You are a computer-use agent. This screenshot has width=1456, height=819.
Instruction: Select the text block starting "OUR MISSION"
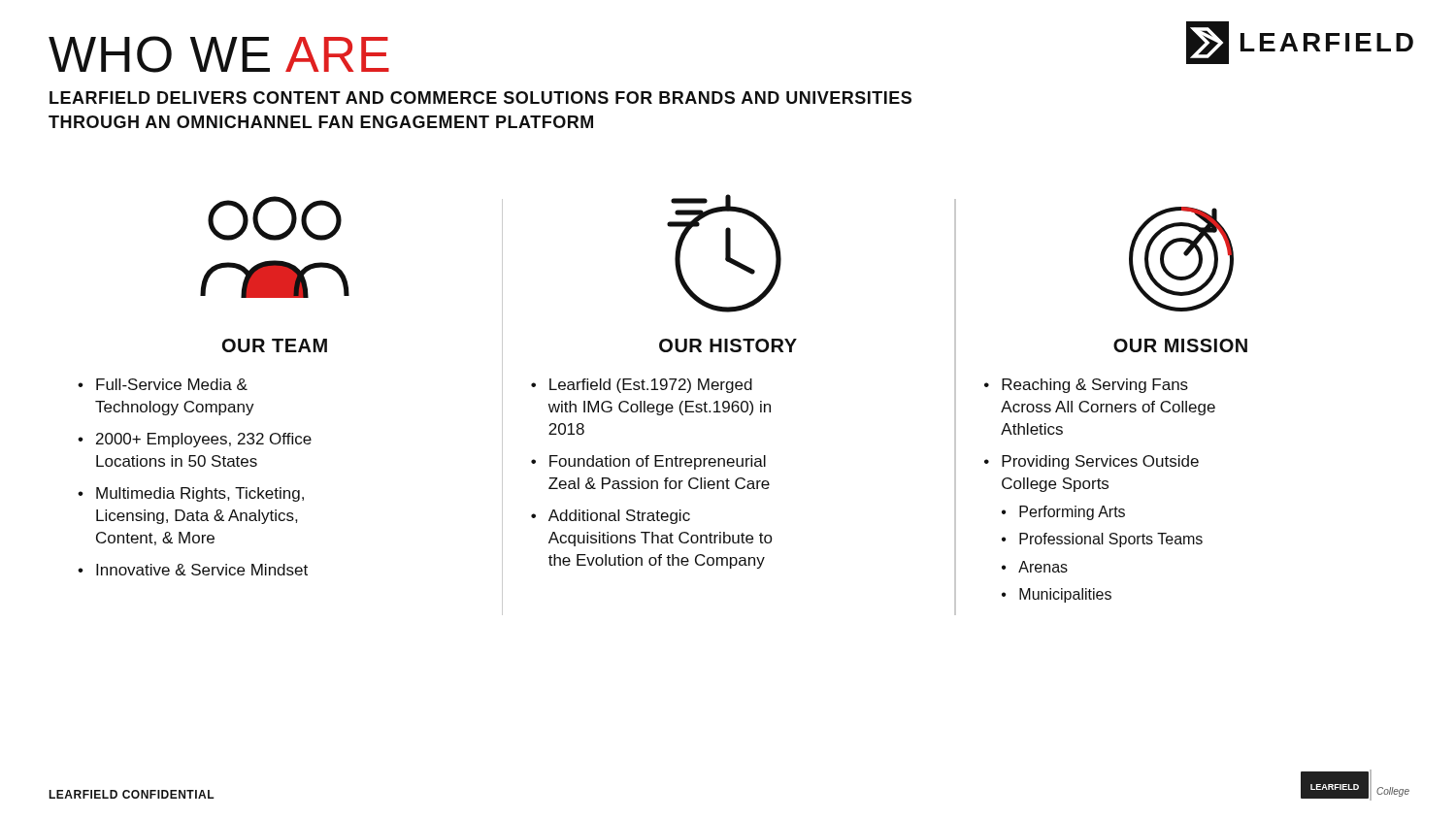1181,345
